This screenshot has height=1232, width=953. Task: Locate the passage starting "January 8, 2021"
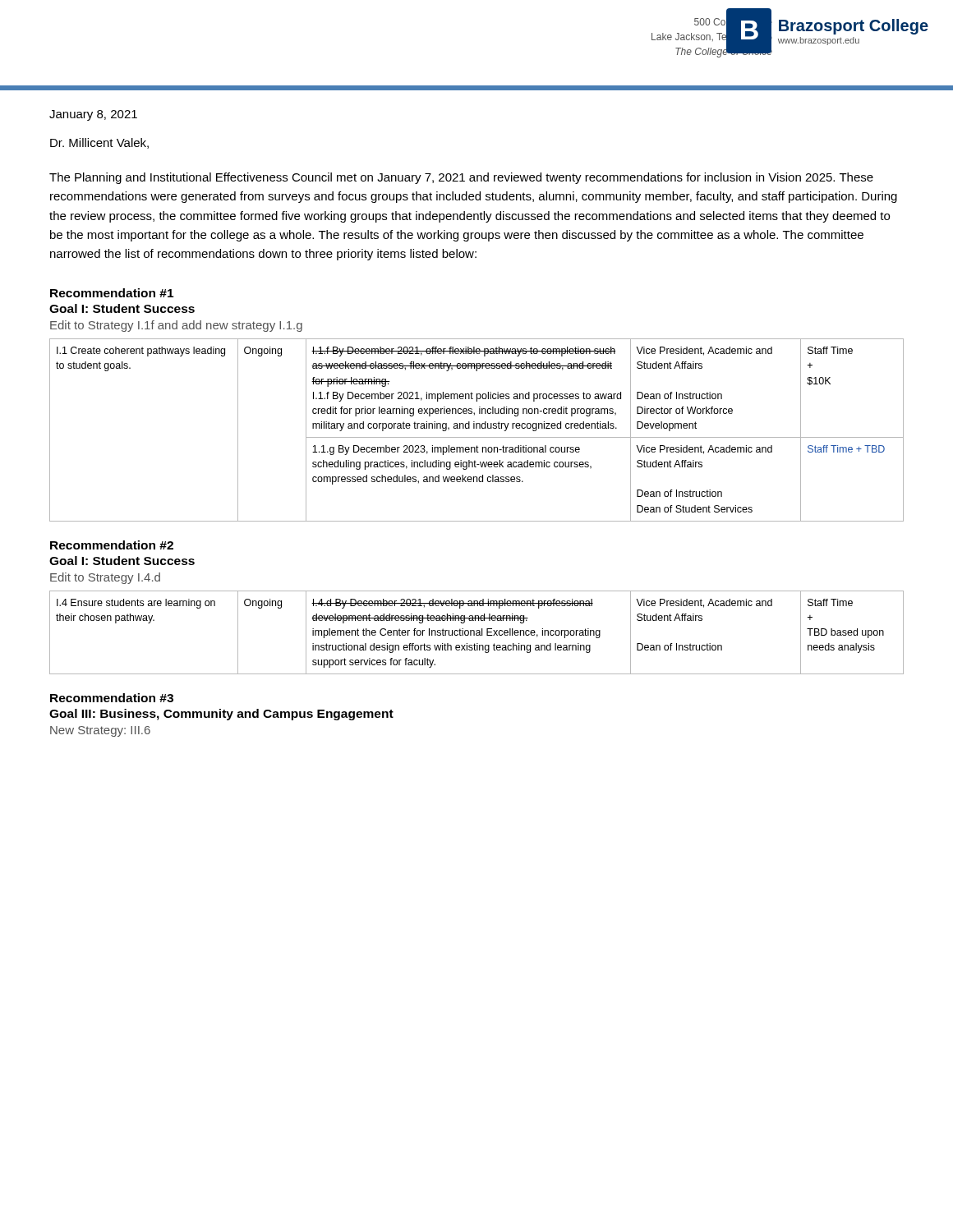93,114
